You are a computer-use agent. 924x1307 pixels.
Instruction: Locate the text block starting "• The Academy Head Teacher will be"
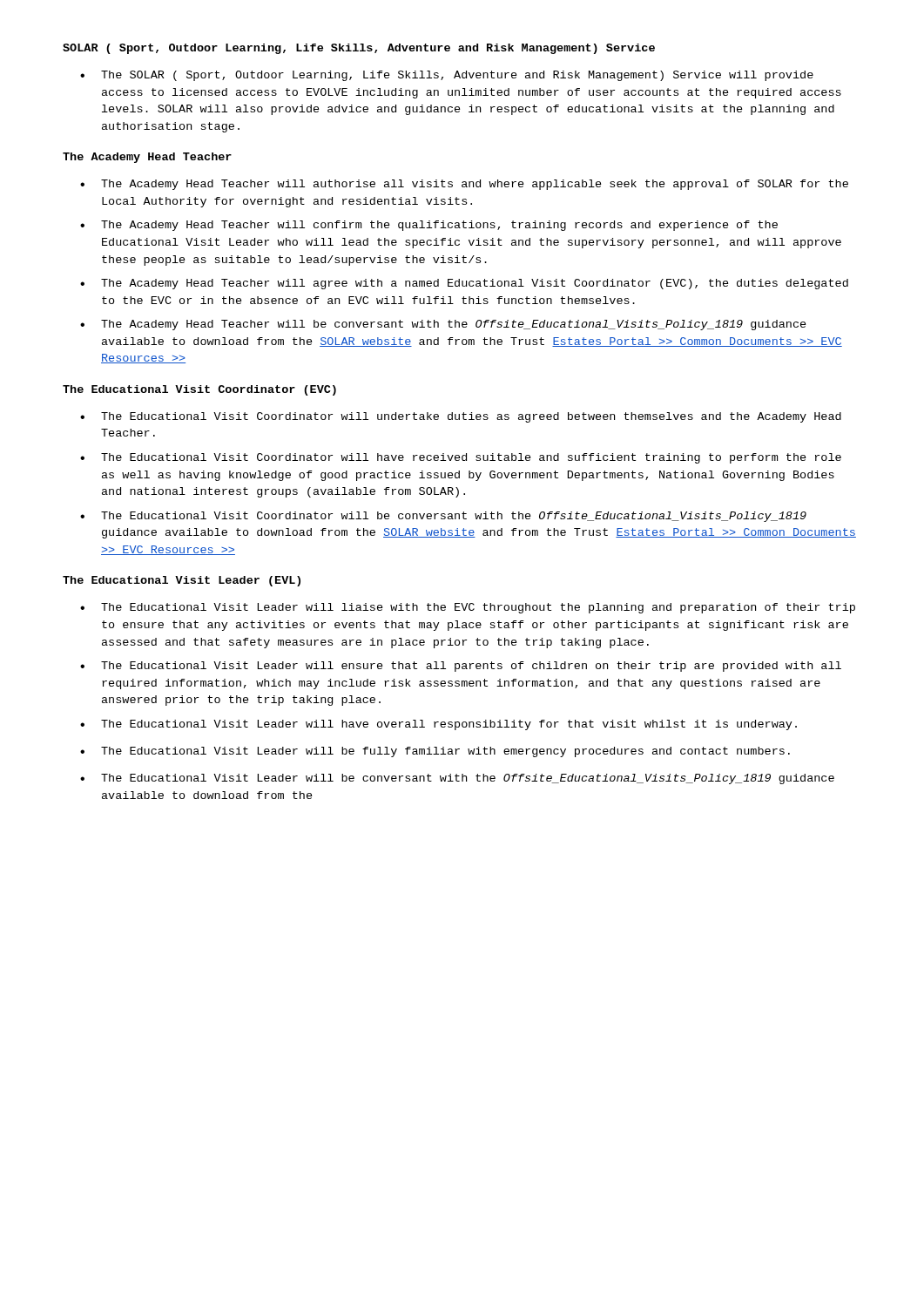coord(470,342)
